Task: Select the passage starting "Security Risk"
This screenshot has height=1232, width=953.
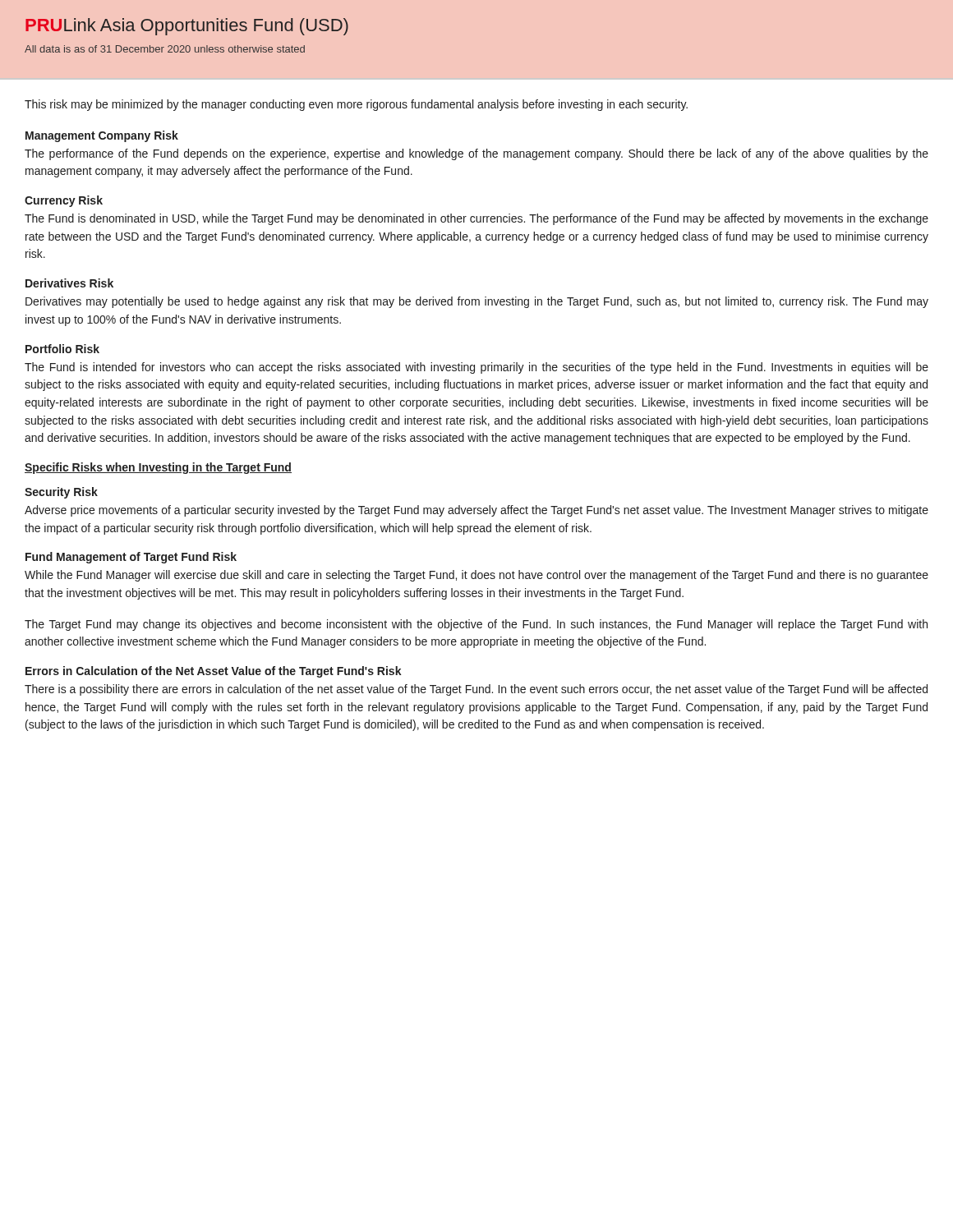Action: tap(61, 492)
